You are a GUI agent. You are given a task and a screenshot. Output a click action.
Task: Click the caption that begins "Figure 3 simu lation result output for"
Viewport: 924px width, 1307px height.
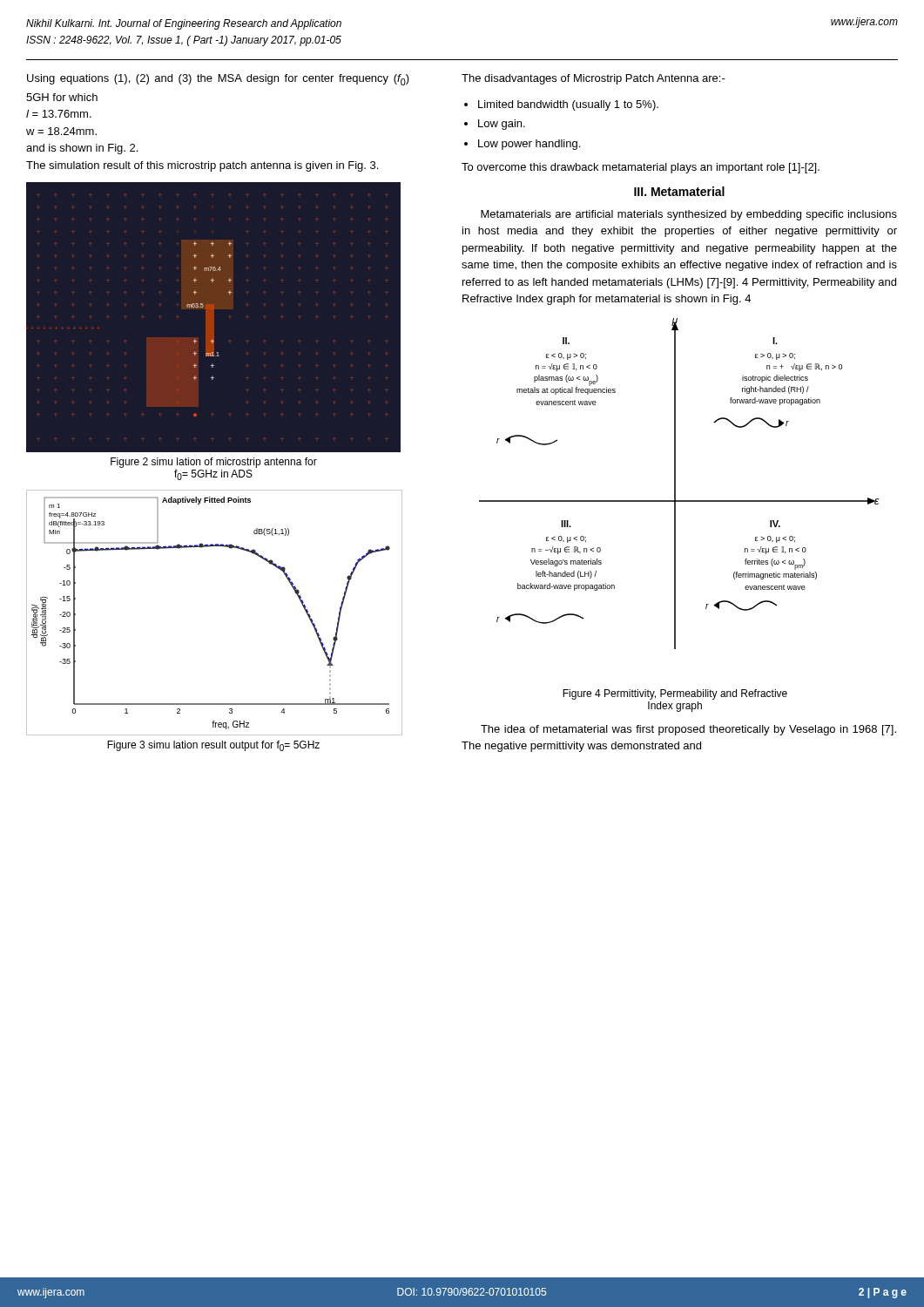click(213, 746)
